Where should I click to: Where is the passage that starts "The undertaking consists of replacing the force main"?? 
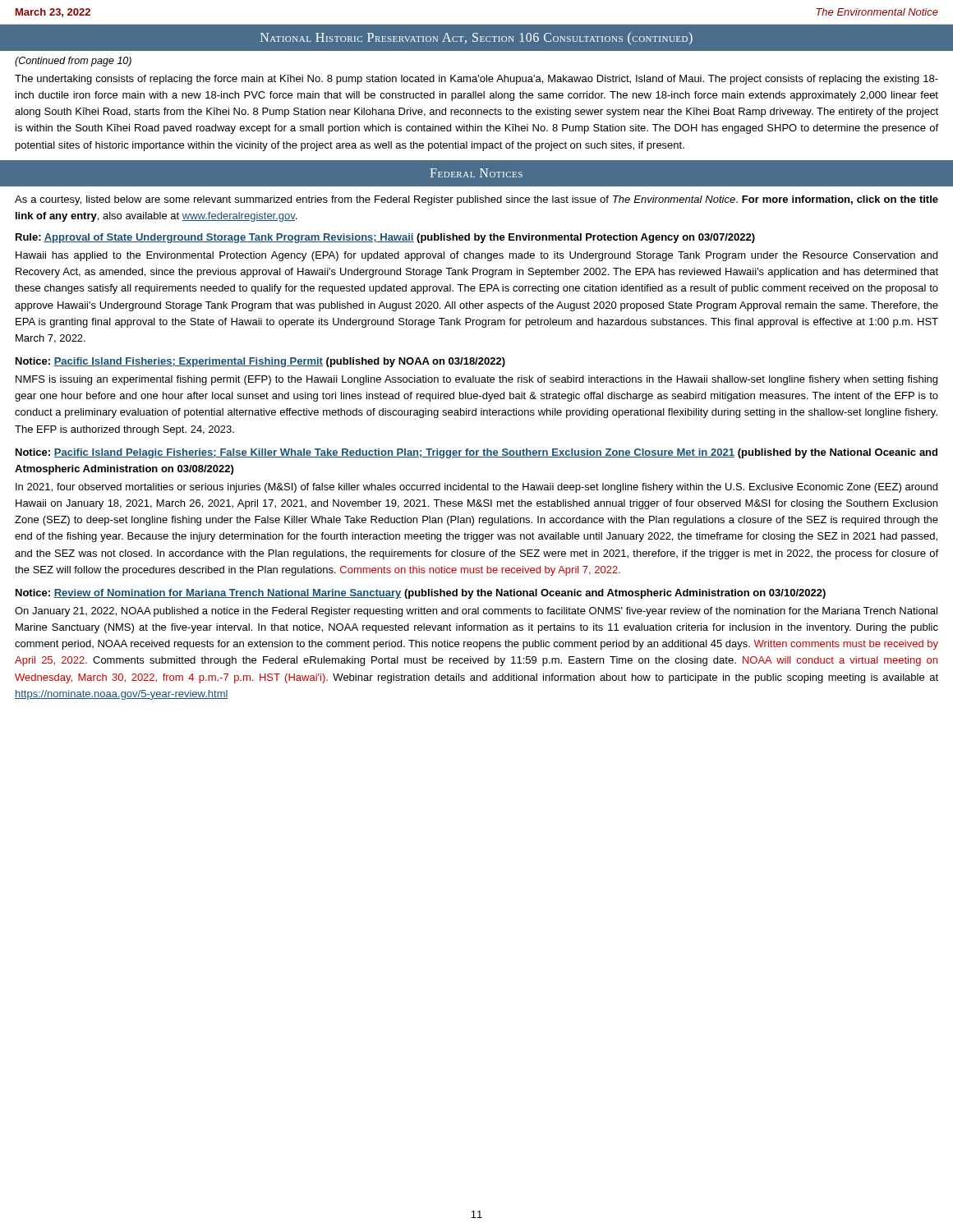476,112
